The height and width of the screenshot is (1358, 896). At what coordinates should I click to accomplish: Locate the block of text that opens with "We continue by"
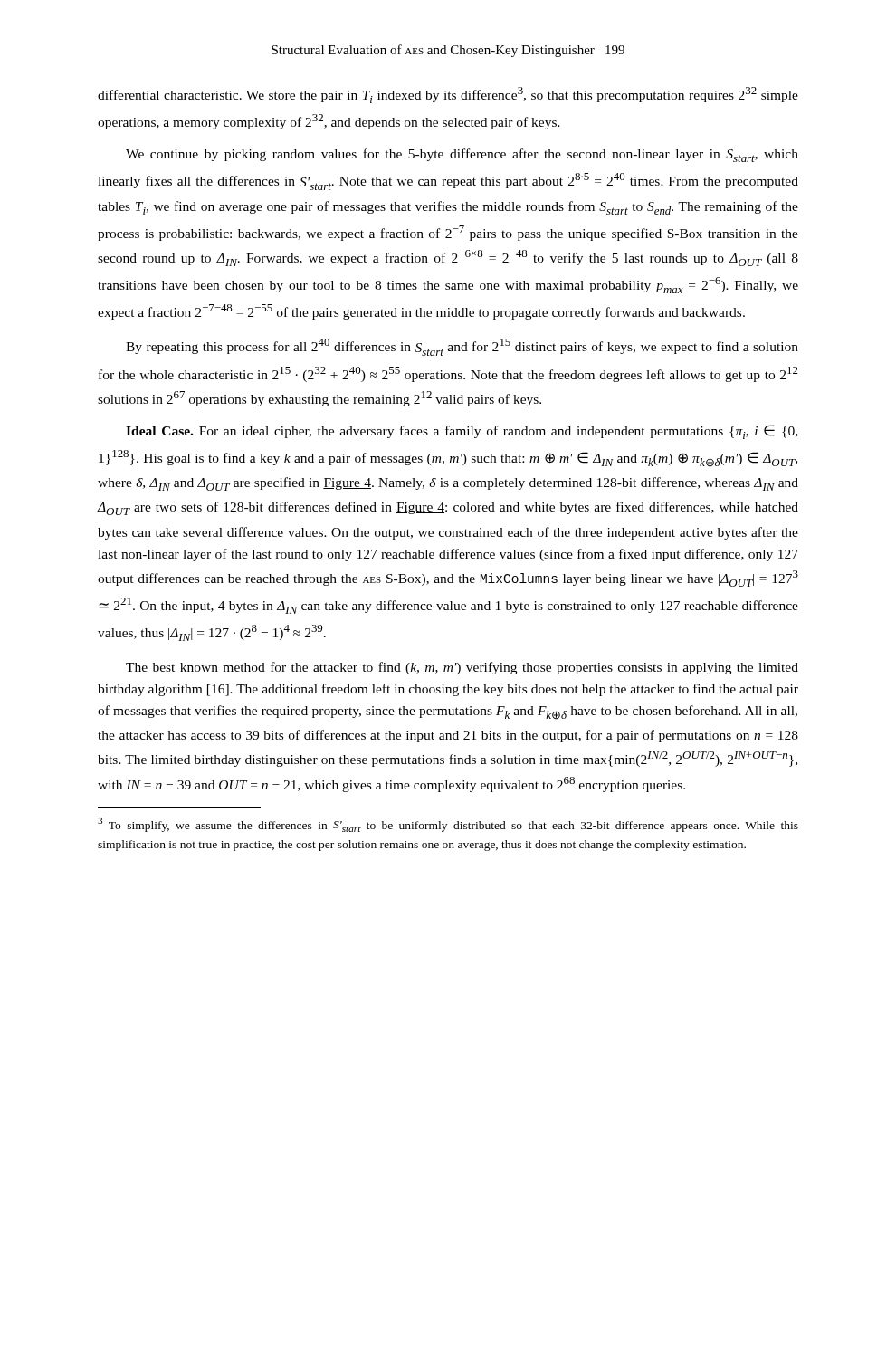[448, 233]
